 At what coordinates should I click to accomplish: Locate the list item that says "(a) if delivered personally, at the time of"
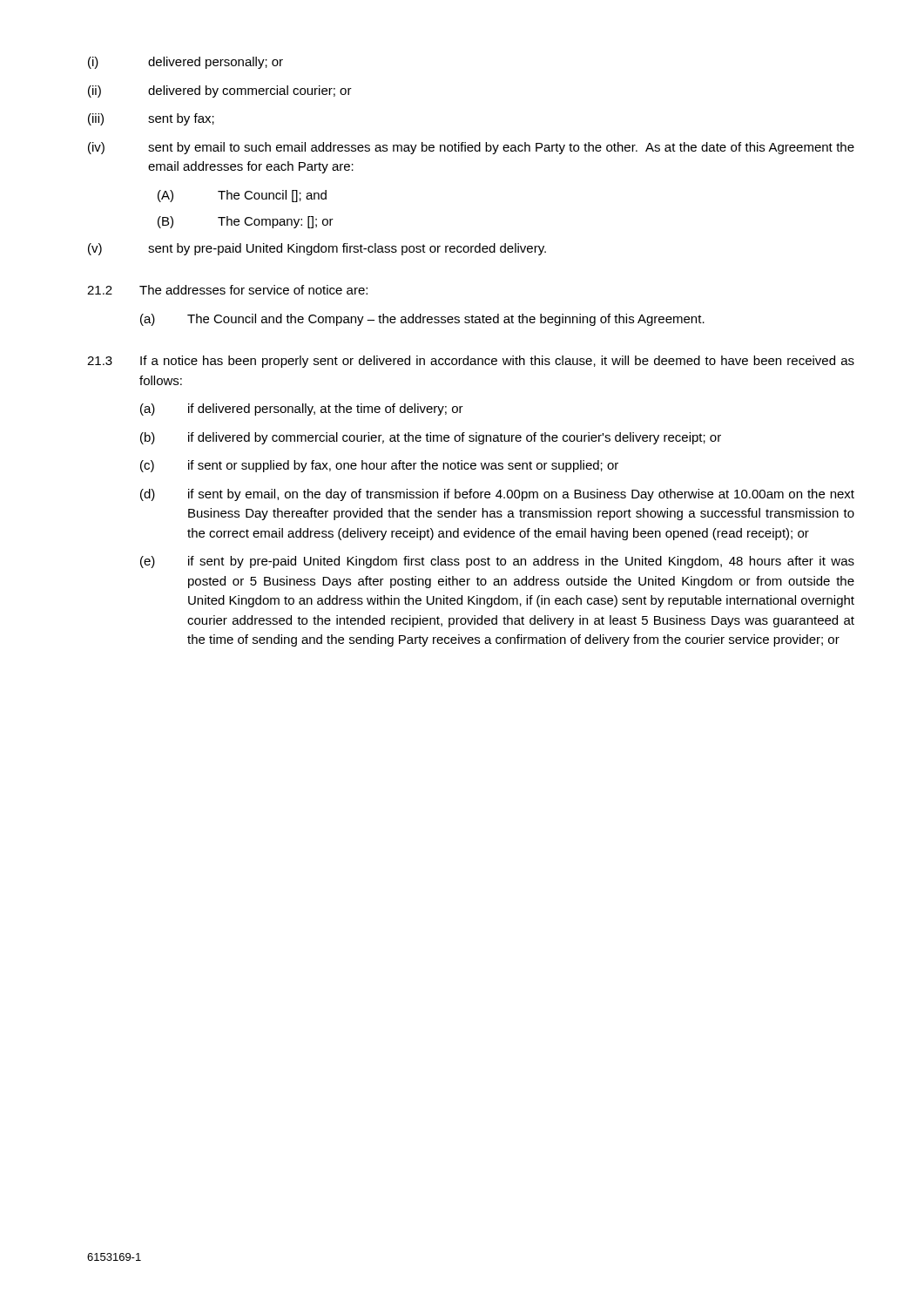click(x=302, y=410)
